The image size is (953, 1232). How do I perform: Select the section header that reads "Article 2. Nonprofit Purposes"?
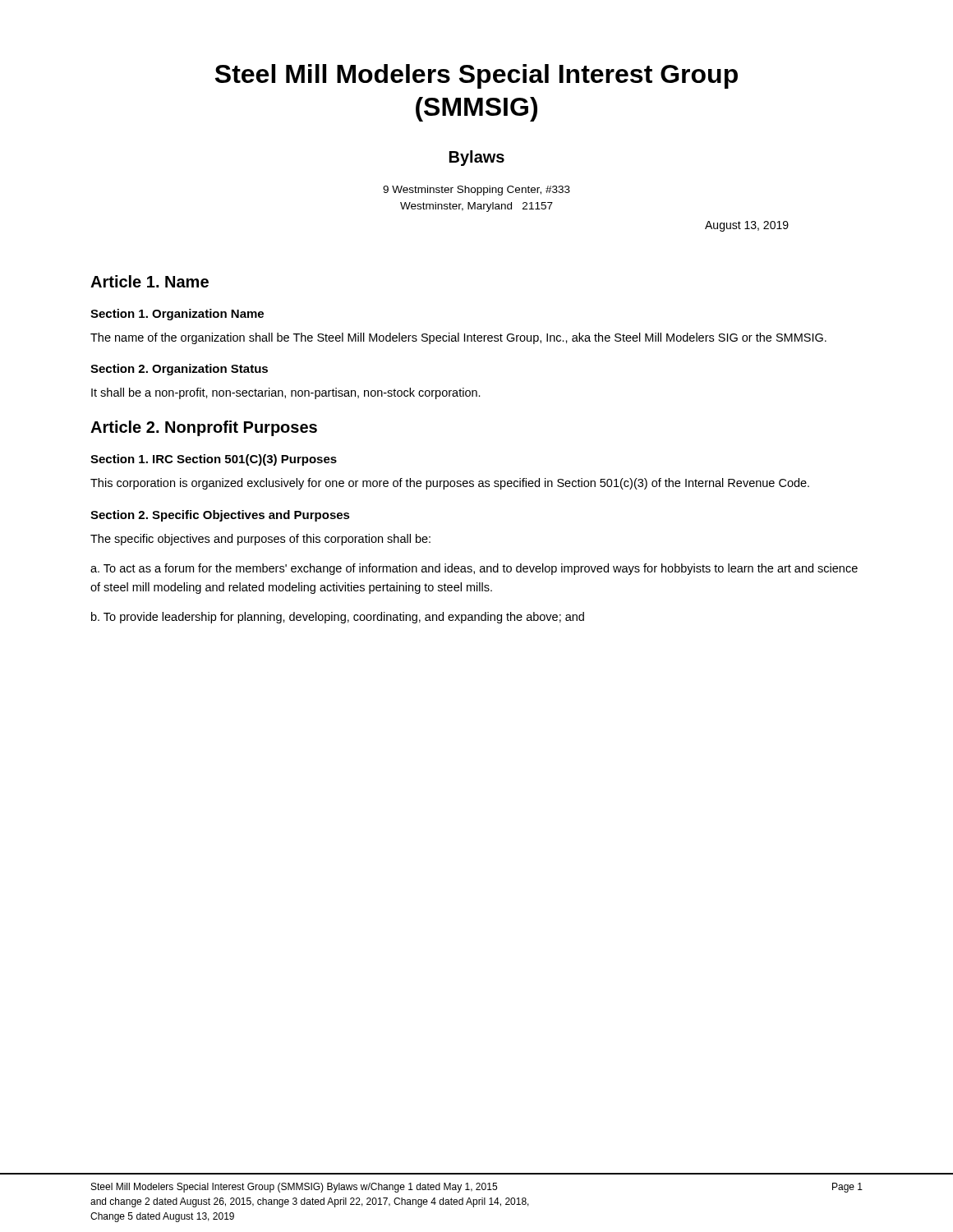(204, 427)
